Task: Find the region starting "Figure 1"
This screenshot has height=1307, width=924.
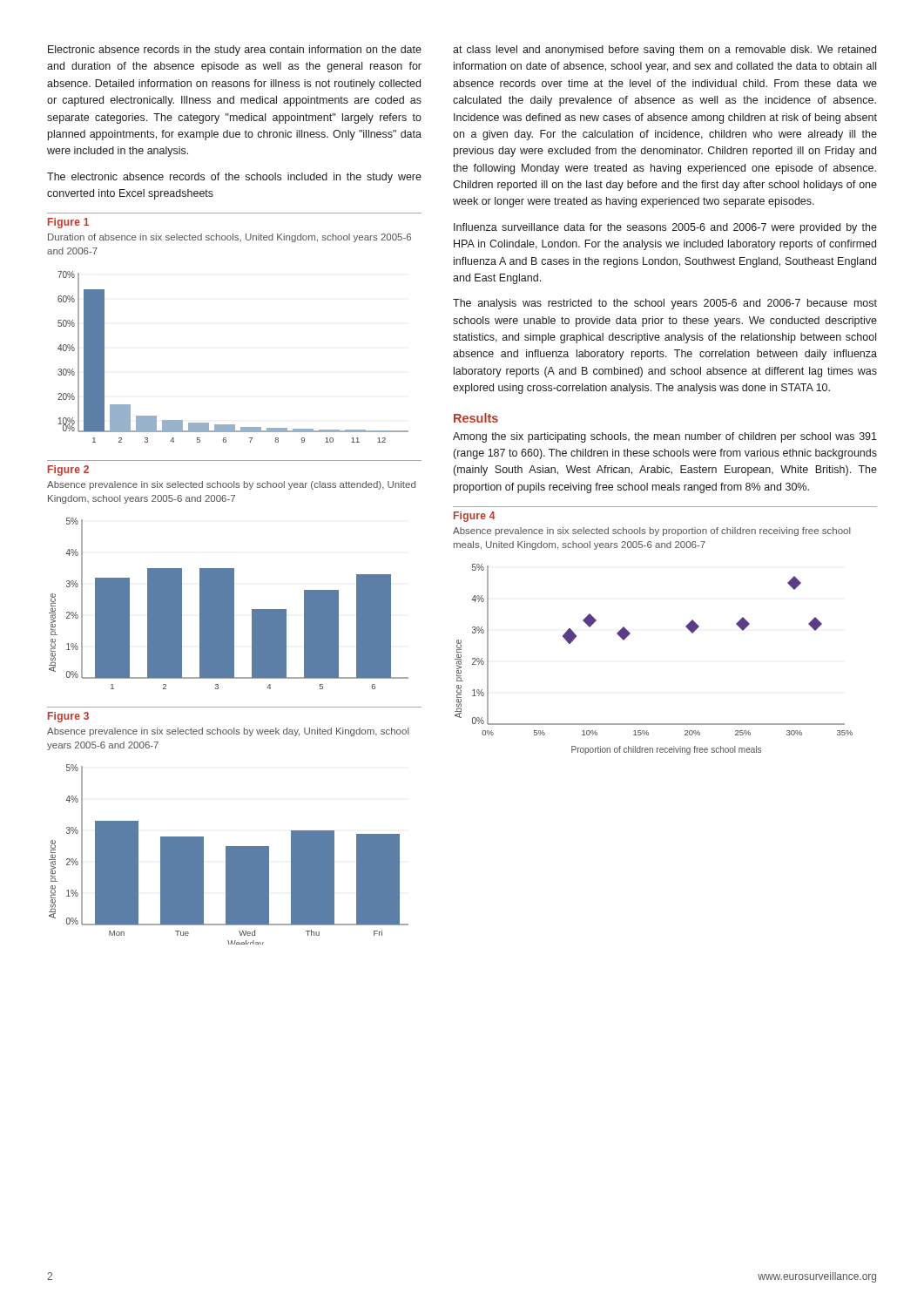Action: pyautogui.click(x=68, y=223)
